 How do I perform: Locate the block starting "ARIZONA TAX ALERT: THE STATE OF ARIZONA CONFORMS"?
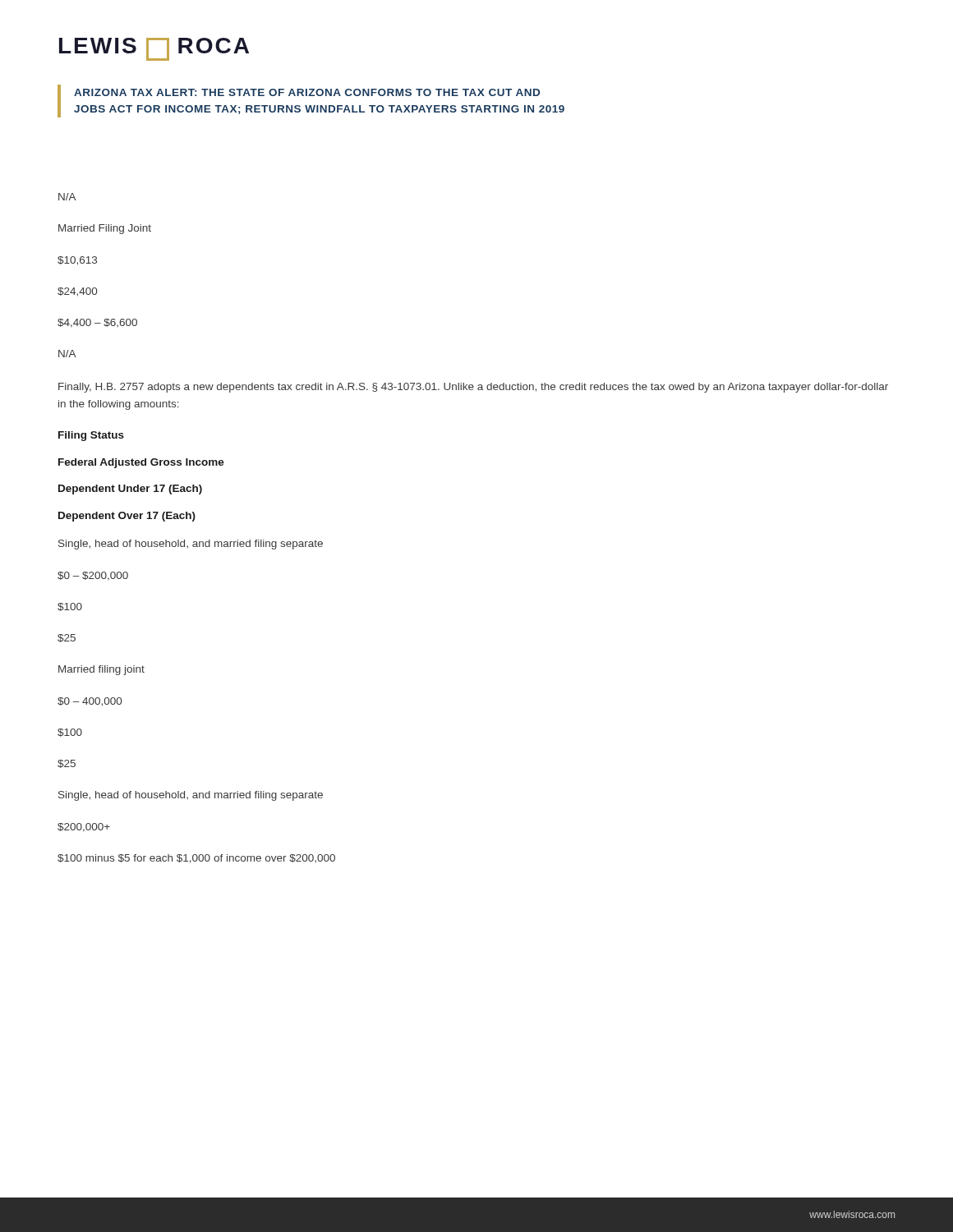tap(485, 101)
